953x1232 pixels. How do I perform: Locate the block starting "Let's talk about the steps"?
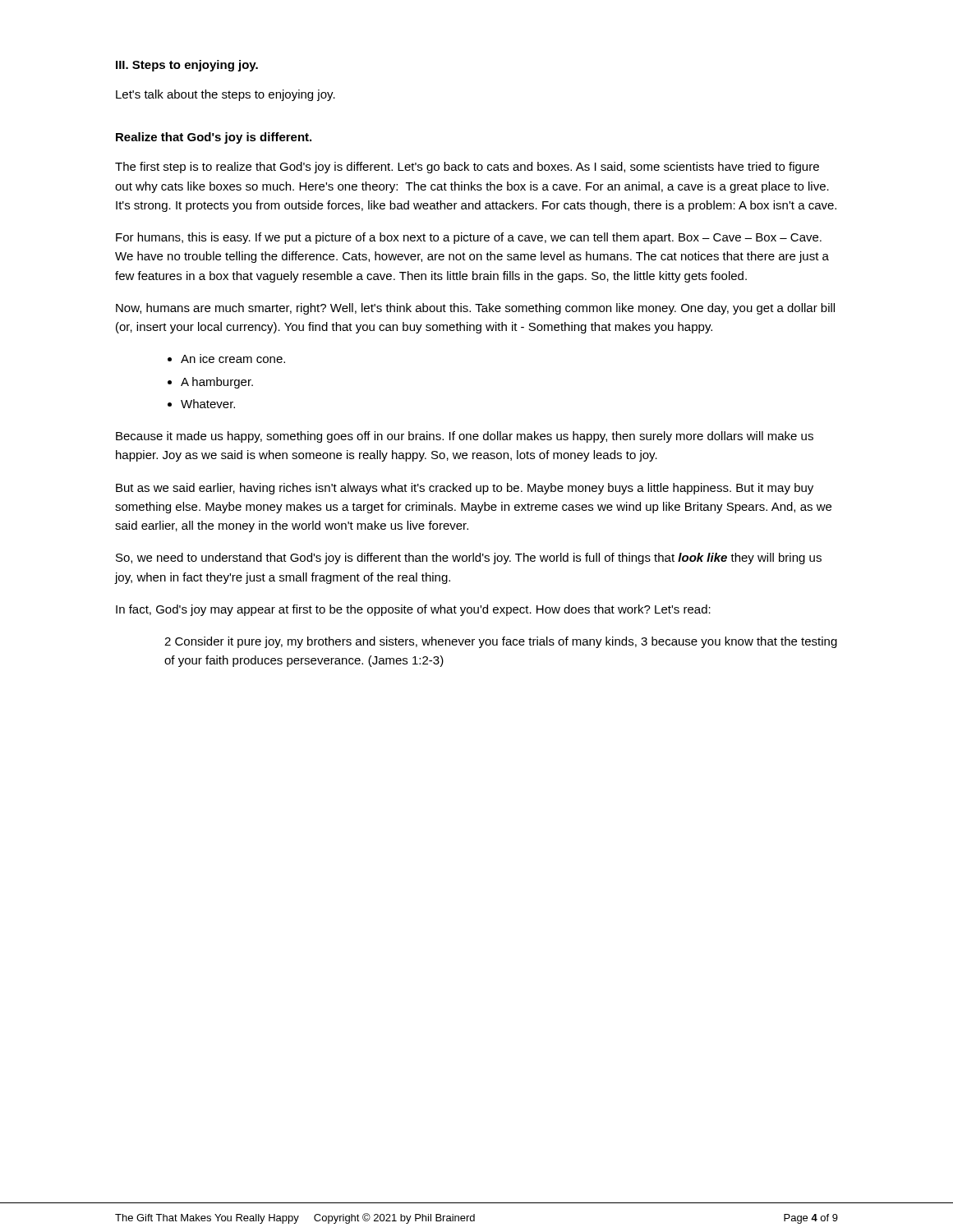click(225, 94)
